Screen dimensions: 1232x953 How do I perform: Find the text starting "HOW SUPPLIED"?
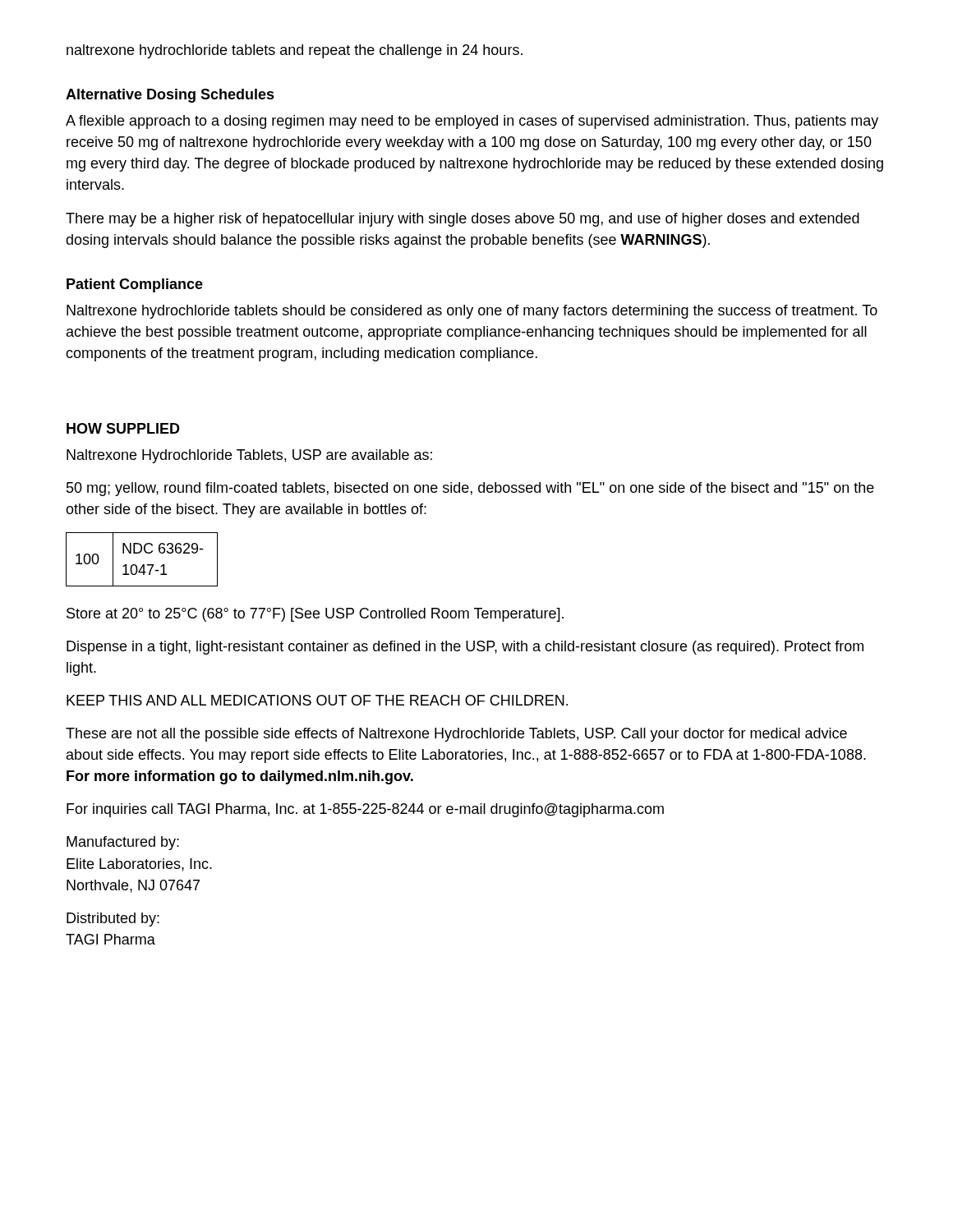[123, 429]
